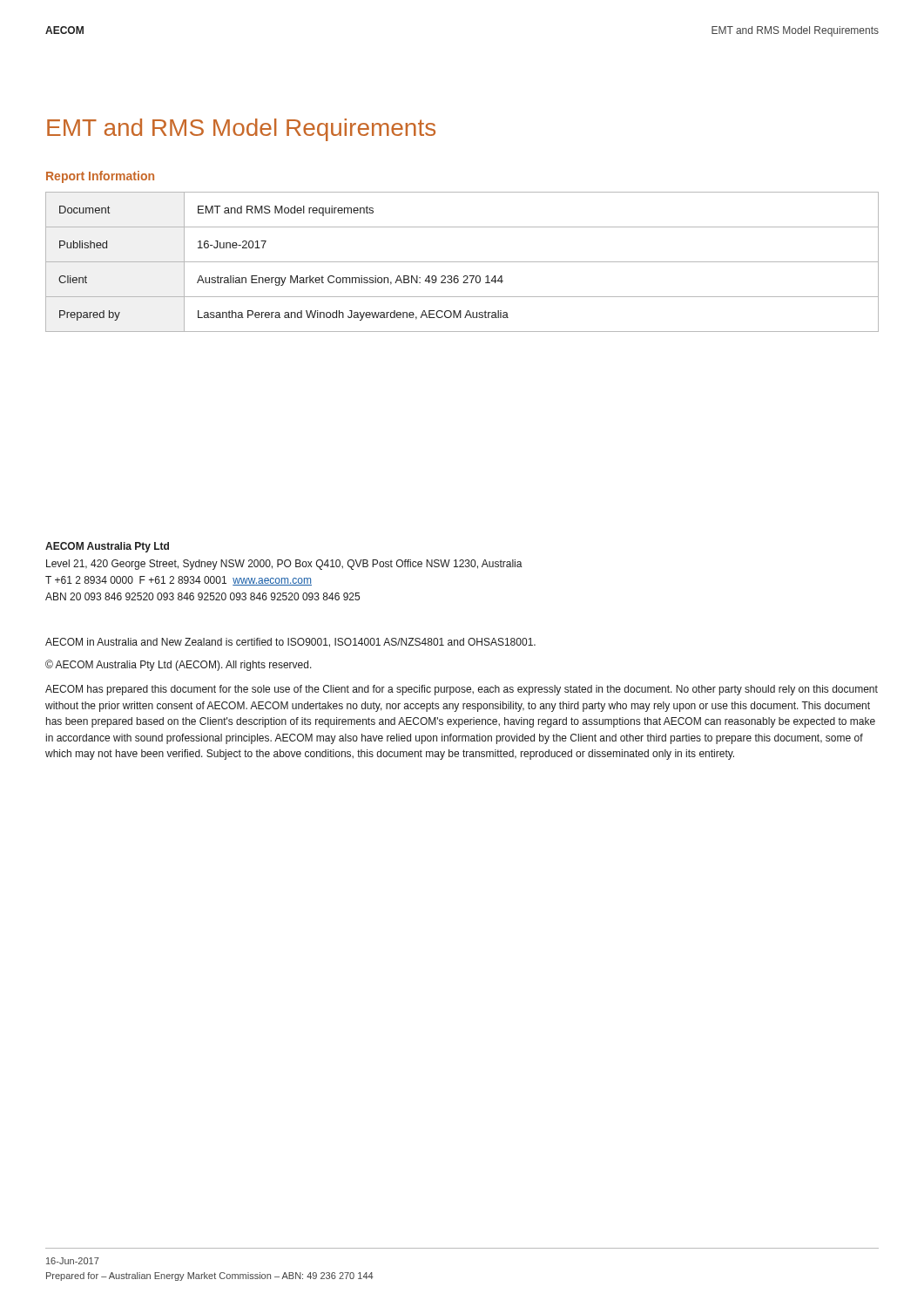Point to the block beginning "AECOM has prepared this"
Screen dimensions: 1307x924
[x=461, y=722]
